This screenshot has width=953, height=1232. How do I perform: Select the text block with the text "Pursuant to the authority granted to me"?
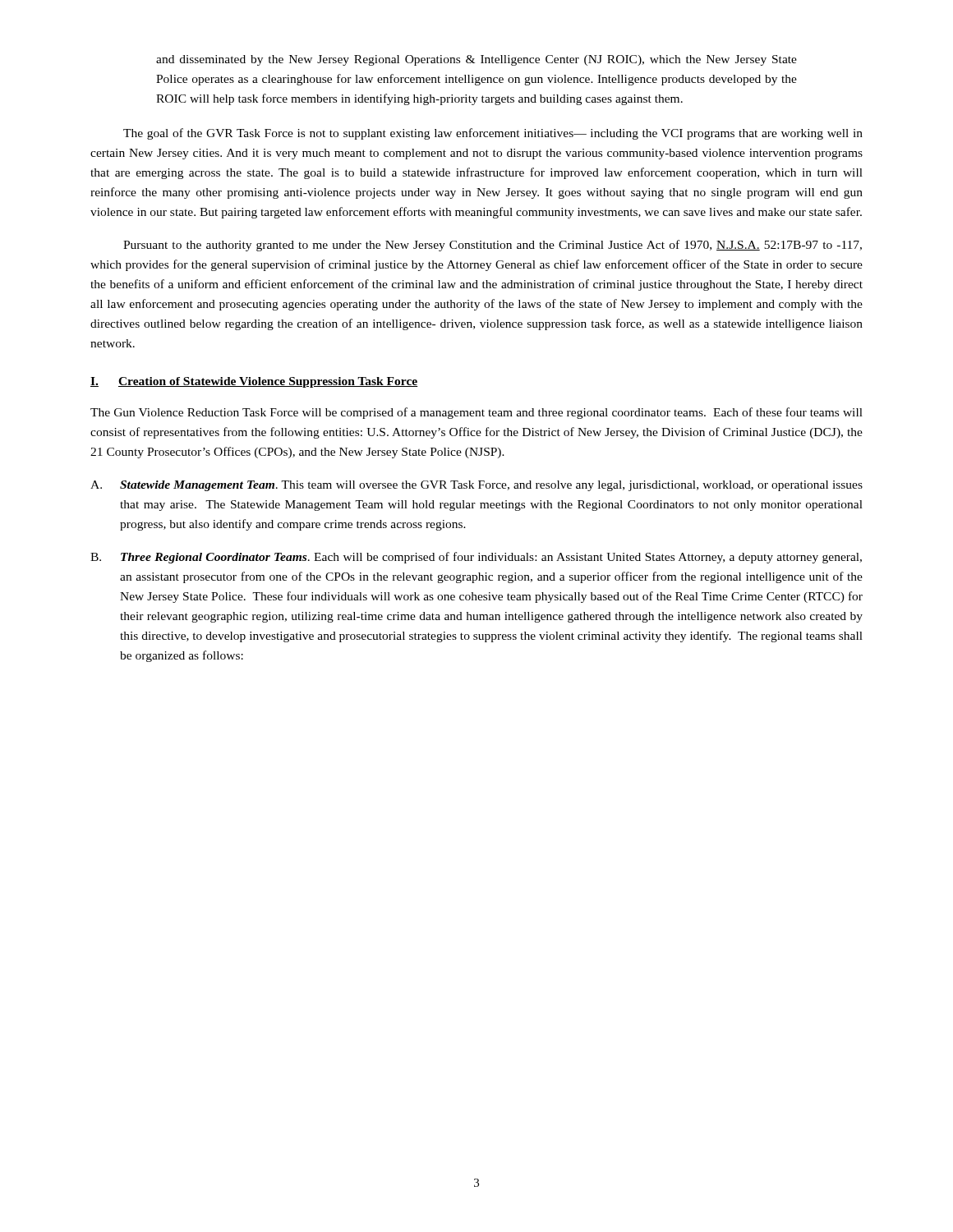[476, 294]
